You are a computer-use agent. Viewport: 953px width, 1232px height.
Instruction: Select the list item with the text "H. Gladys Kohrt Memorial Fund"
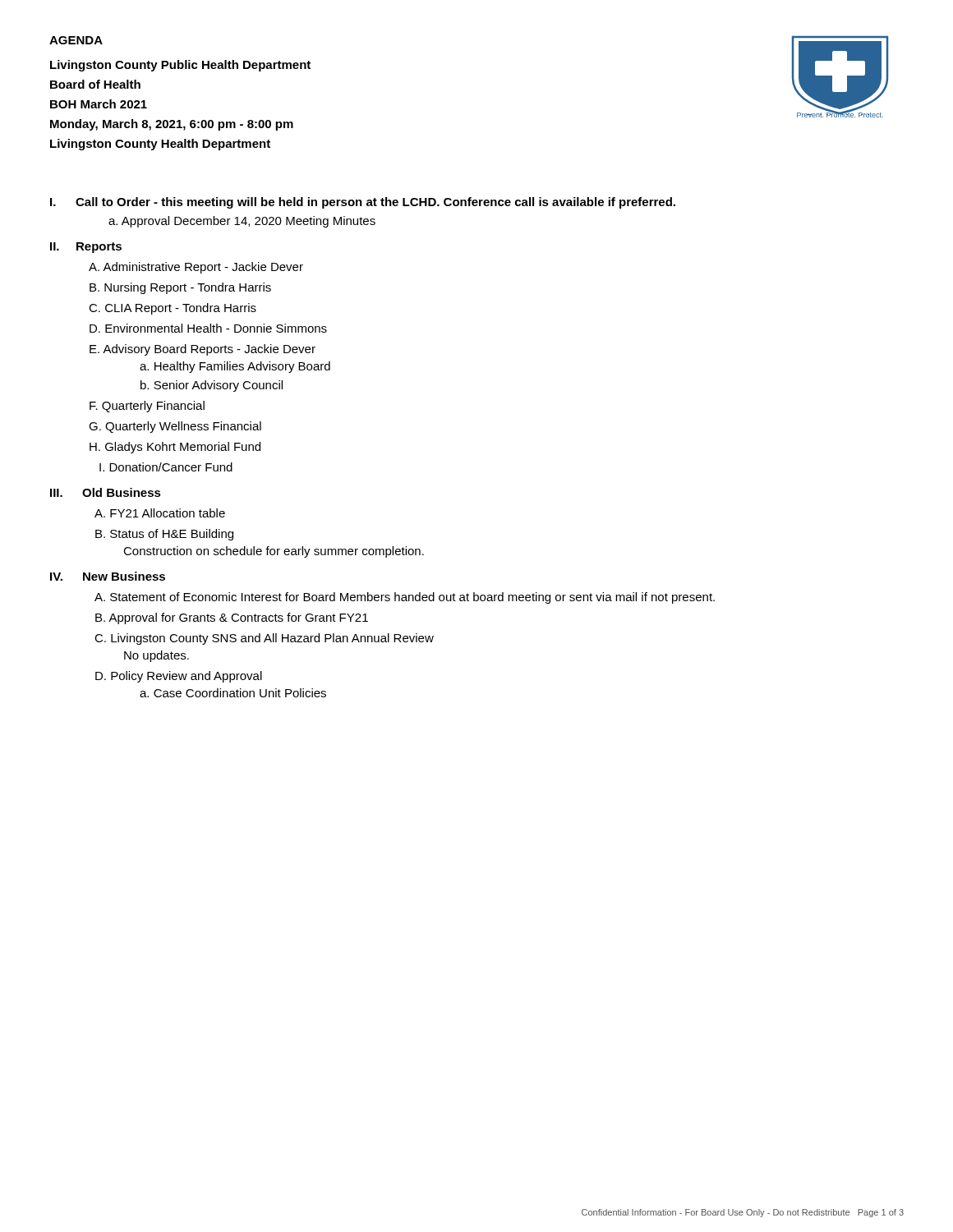(175, 446)
